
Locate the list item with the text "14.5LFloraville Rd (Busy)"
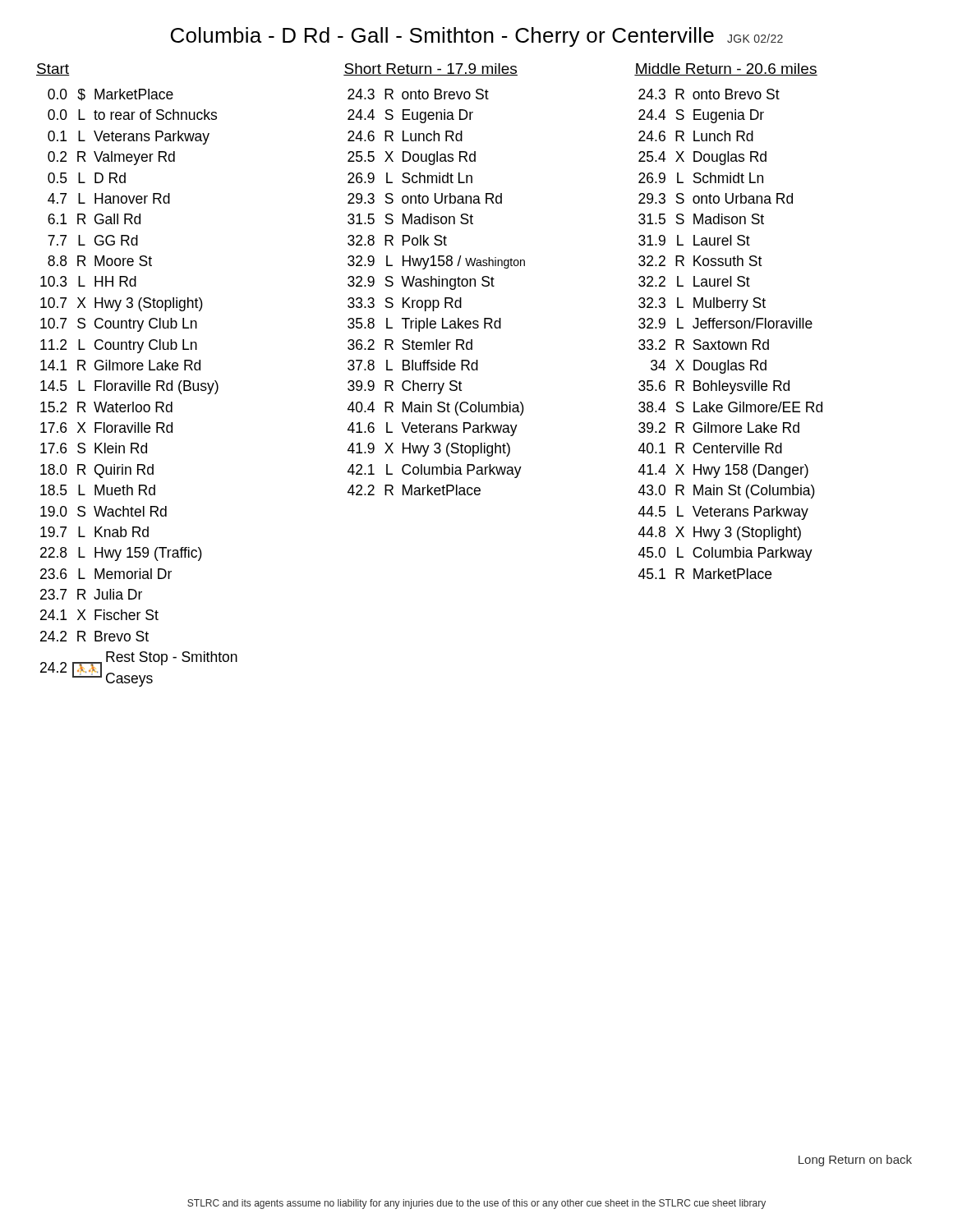pos(181,387)
